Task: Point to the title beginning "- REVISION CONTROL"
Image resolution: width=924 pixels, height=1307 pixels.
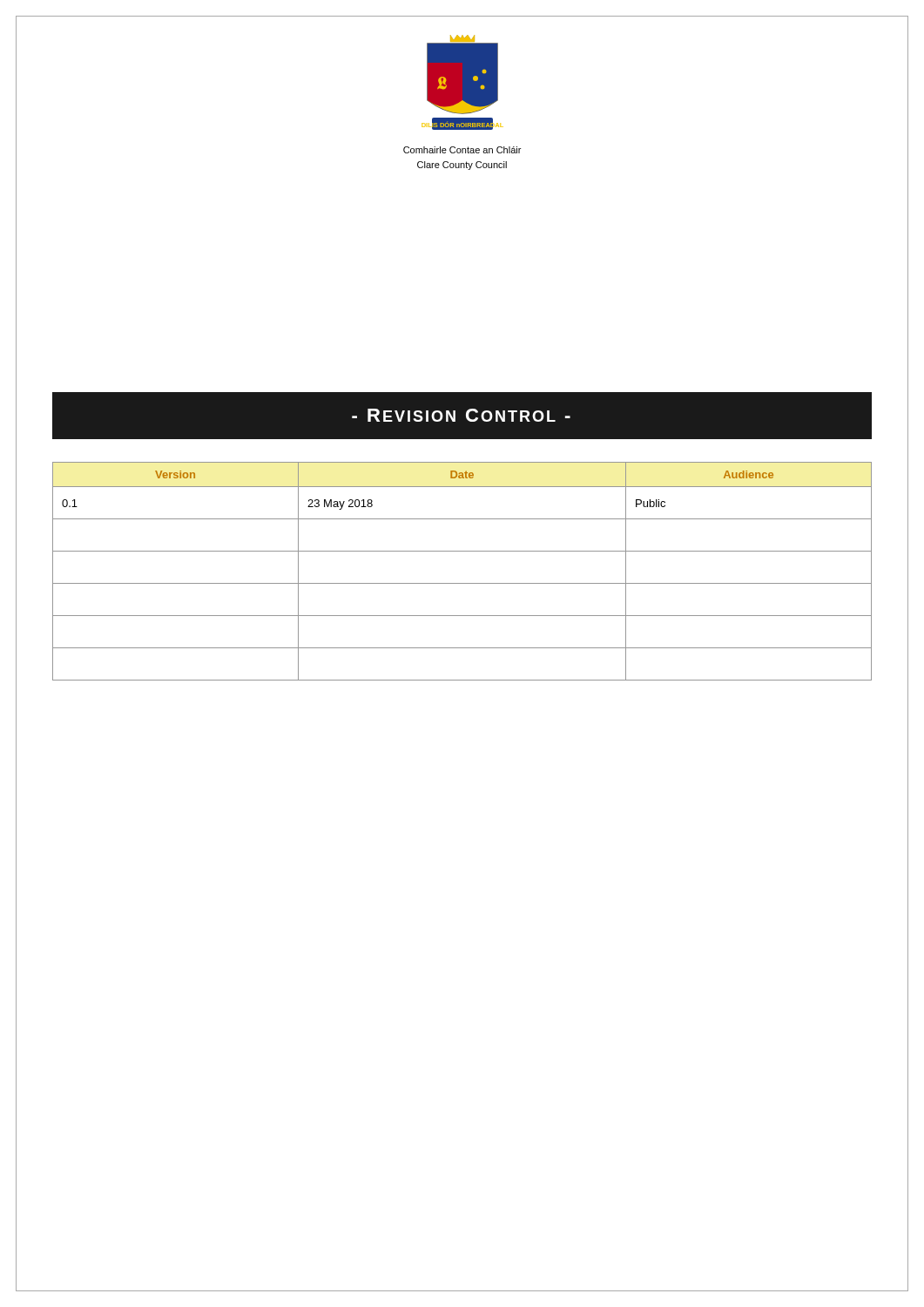Action: click(x=462, y=415)
